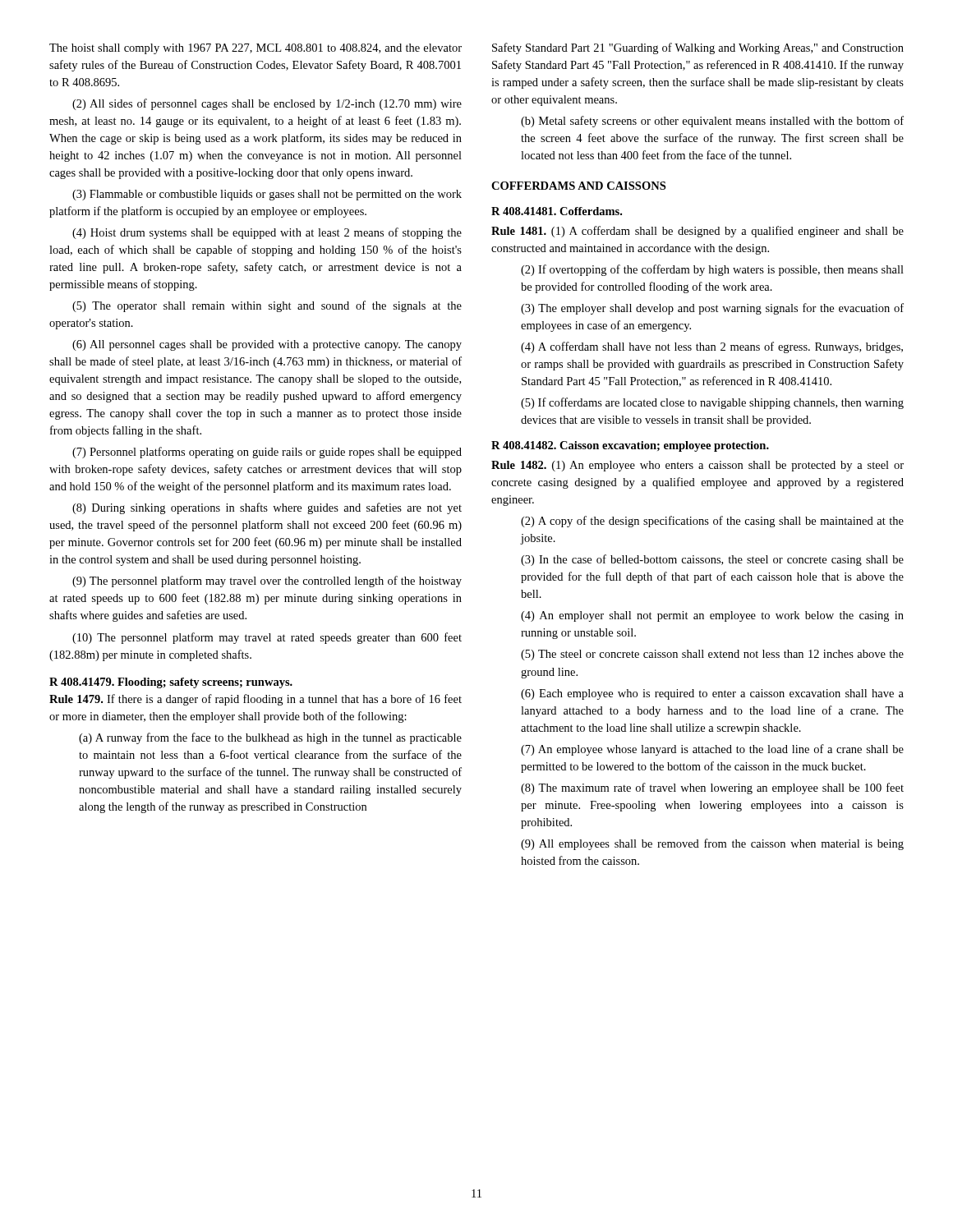The image size is (953, 1232).
Task: Locate the block of text that opens with "(8) During sinking operations in shafts where guides"
Action: tap(255, 534)
